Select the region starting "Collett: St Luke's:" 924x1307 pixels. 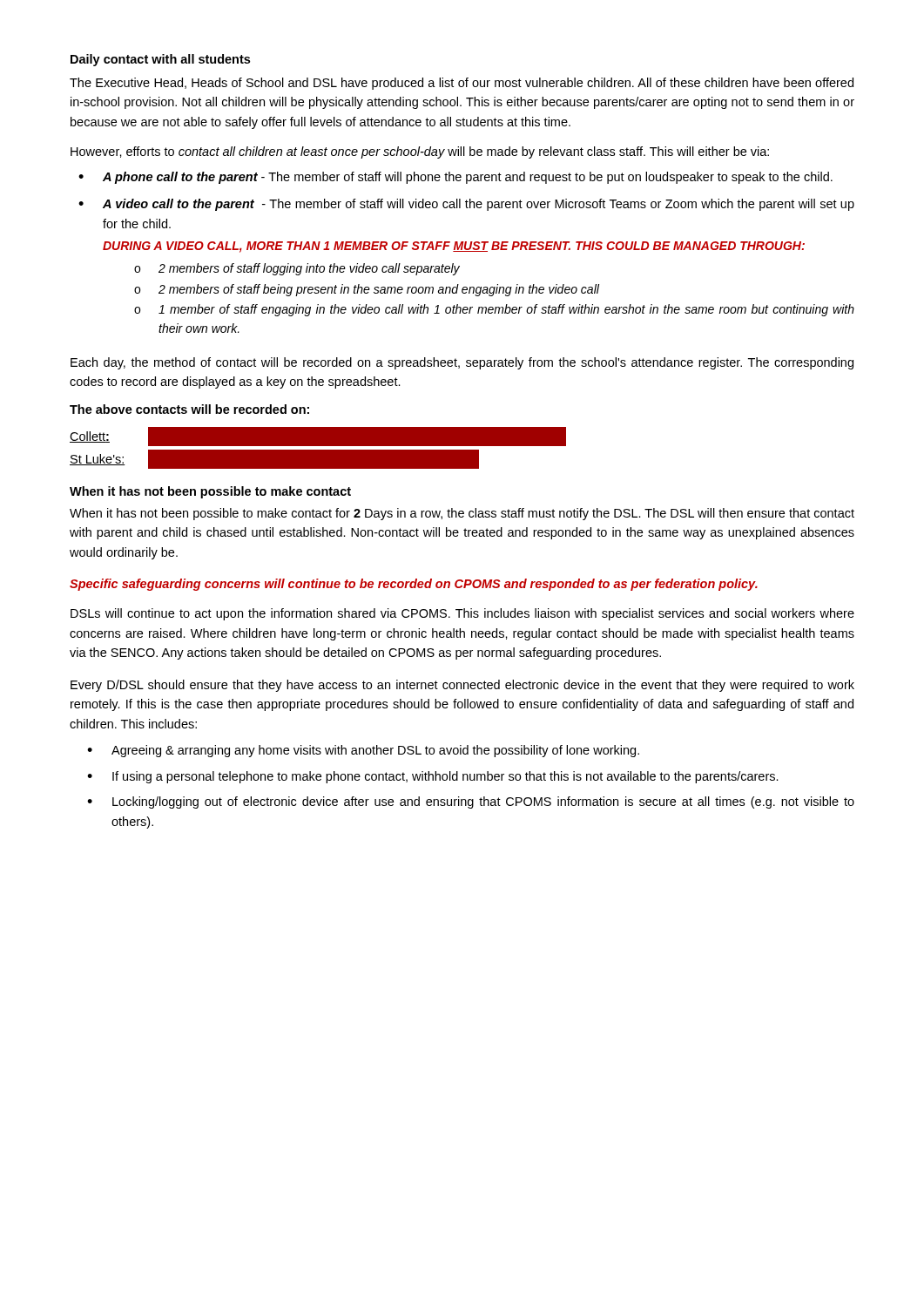[462, 448]
